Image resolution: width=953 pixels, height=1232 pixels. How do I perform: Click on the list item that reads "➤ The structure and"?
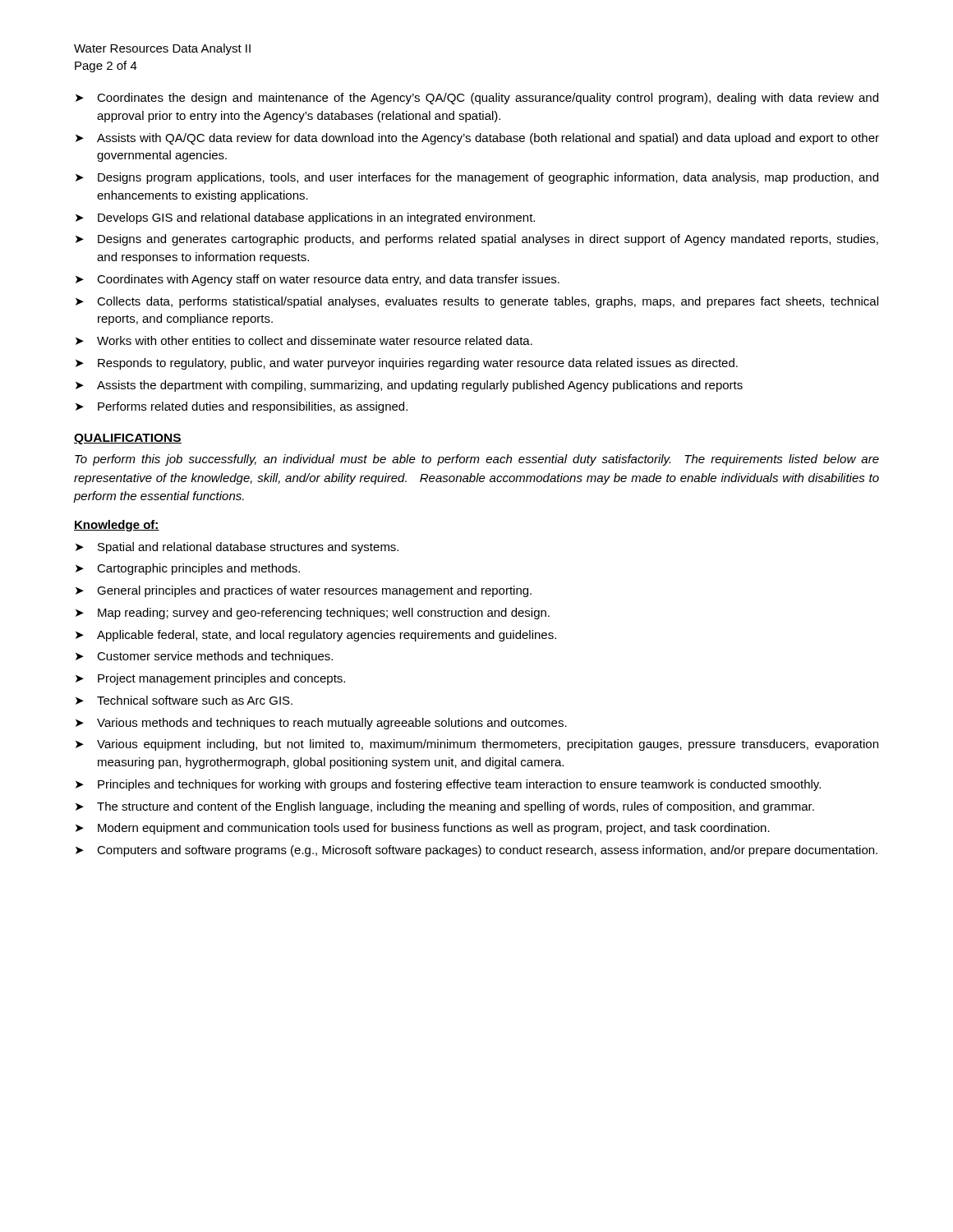click(x=476, y=806)
